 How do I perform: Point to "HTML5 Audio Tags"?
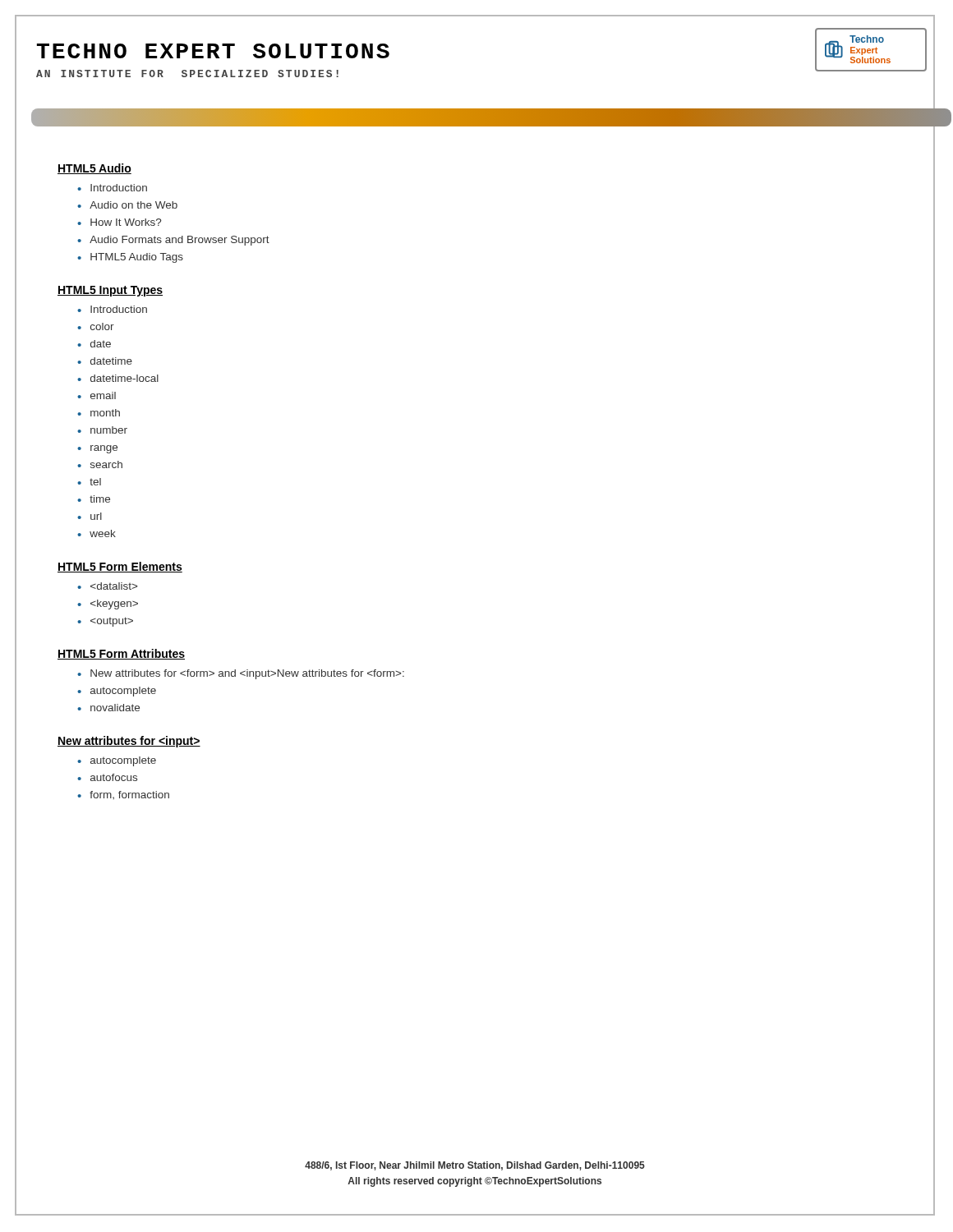(x=137, y=257)
